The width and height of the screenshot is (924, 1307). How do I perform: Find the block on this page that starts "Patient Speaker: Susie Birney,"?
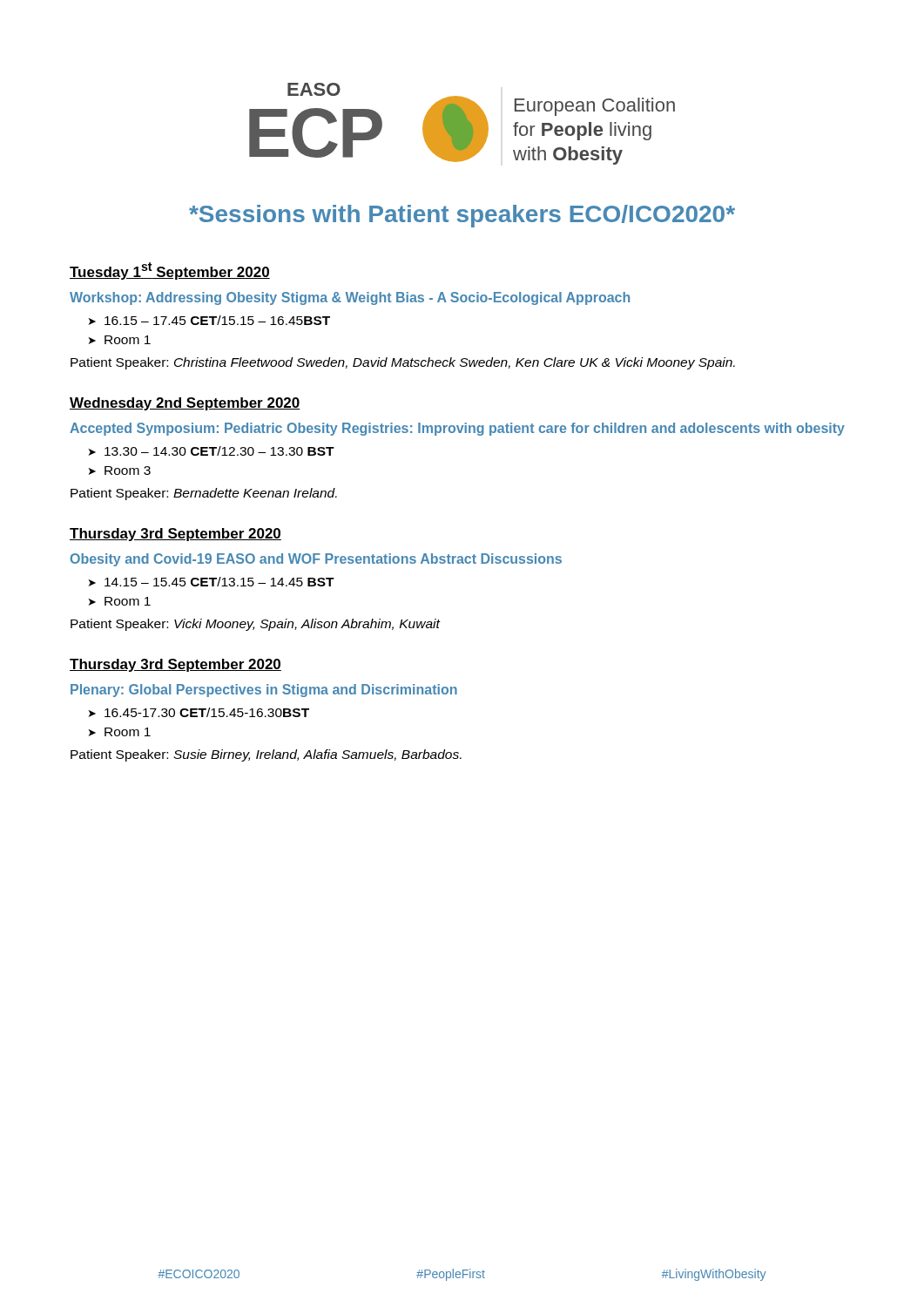pos(266,754)
